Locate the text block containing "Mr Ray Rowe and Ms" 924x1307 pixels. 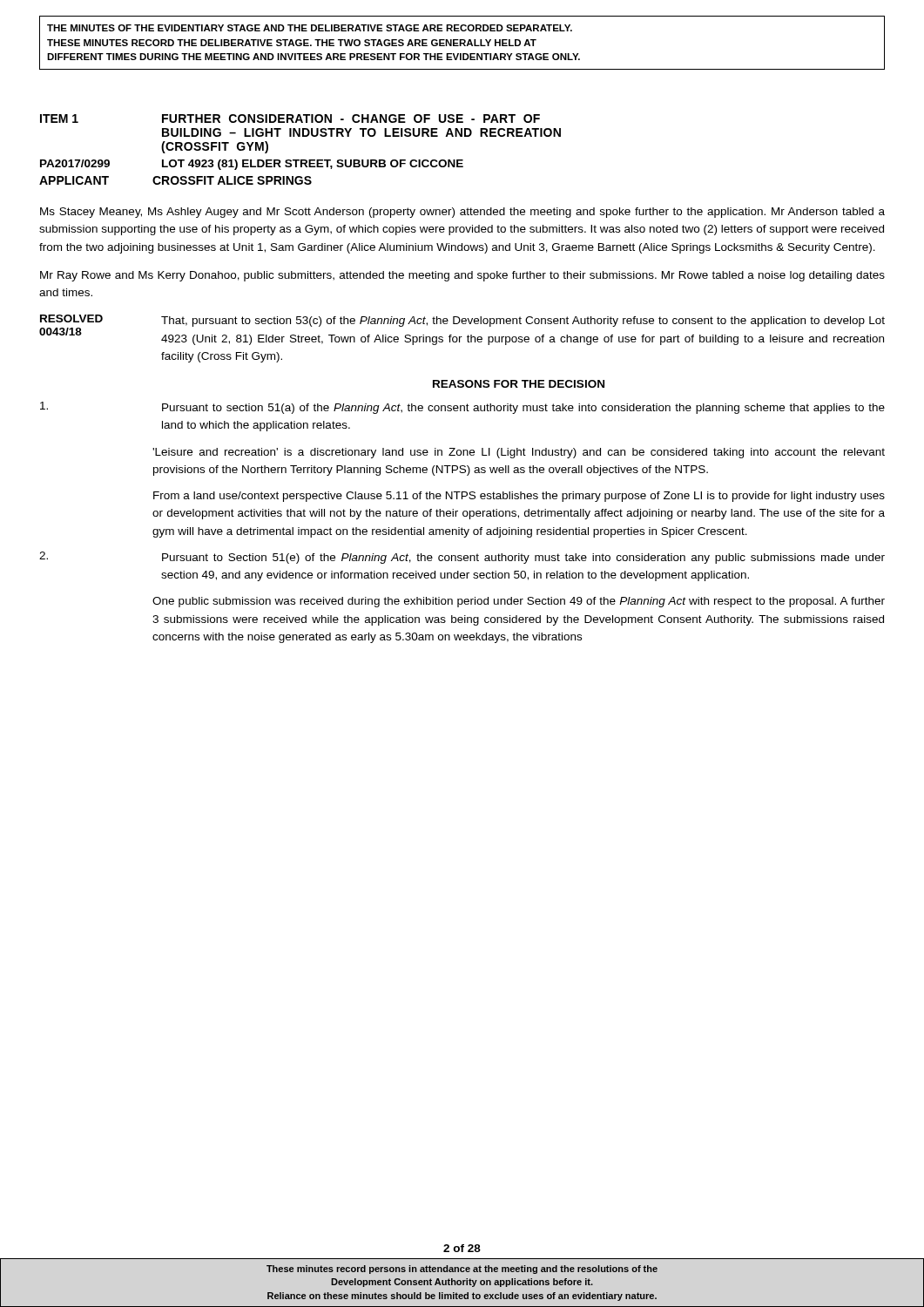(x=462, y=284)
